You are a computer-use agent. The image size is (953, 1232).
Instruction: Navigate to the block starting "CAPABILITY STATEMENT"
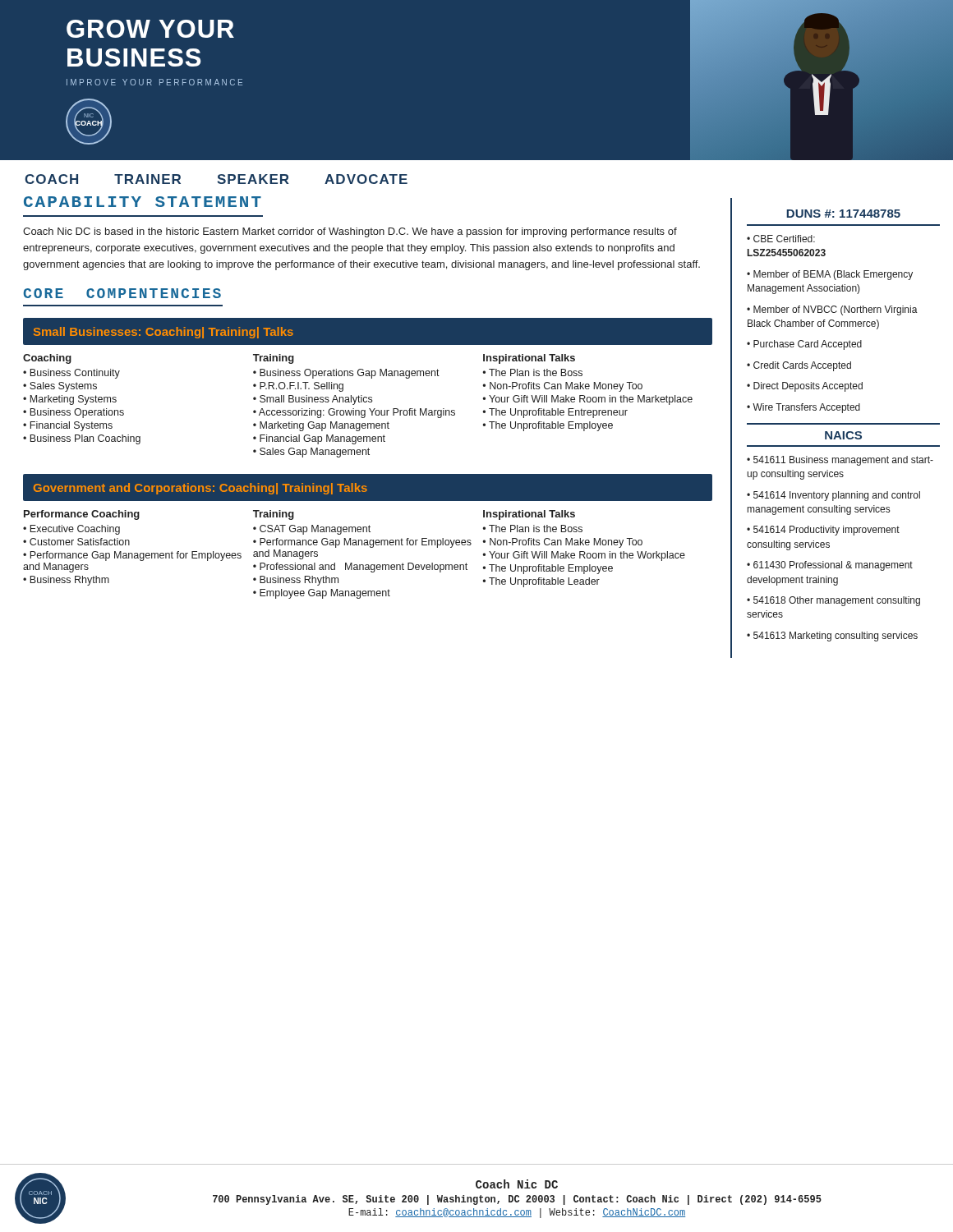[x=143, y=205]
